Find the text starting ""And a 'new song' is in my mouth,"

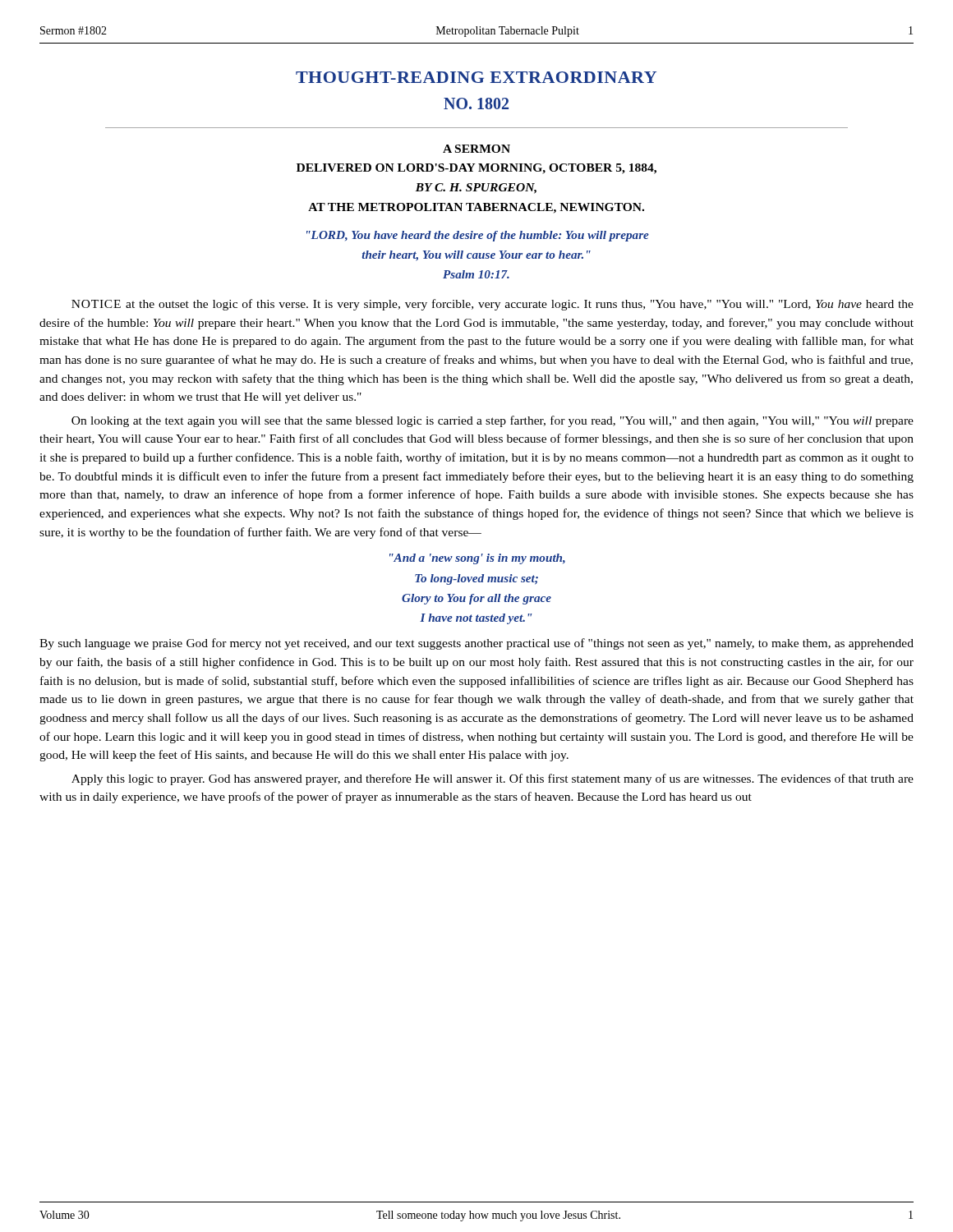point(476,587)
